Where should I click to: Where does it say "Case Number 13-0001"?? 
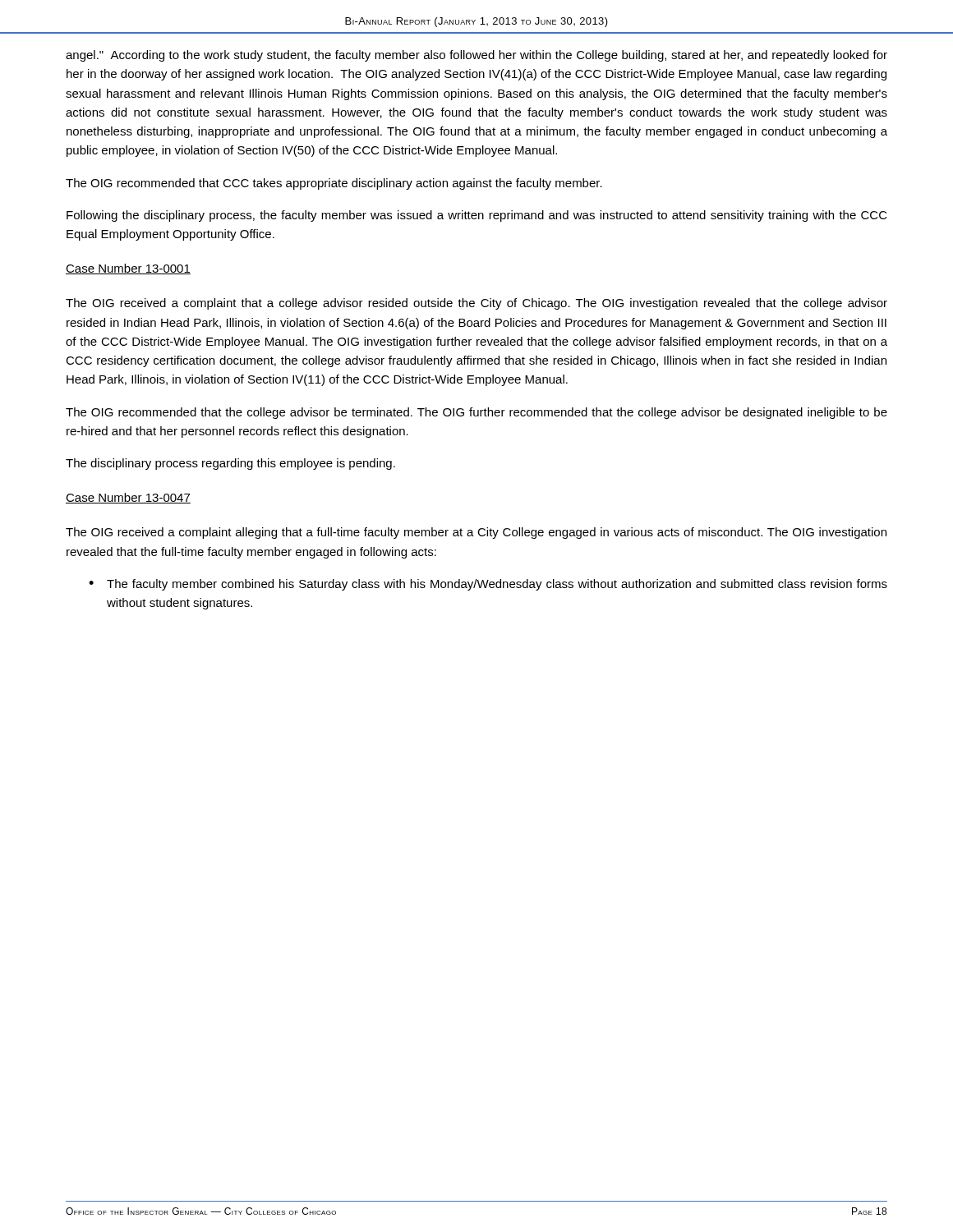128,268
